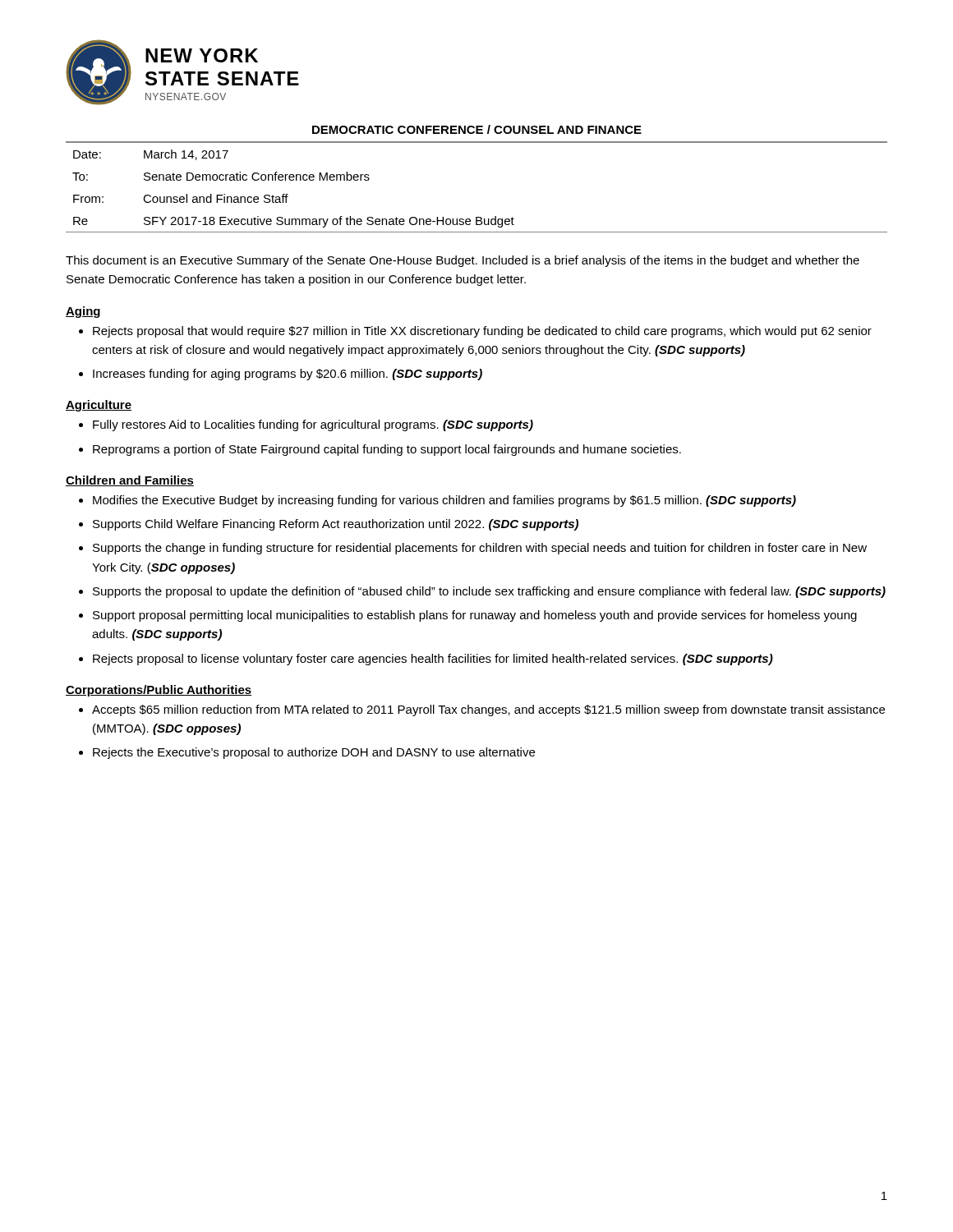Viewport: 953px width, 1232px height.
Task: Find "Corporations/Public Authorities" on this page
Action: 159,689
